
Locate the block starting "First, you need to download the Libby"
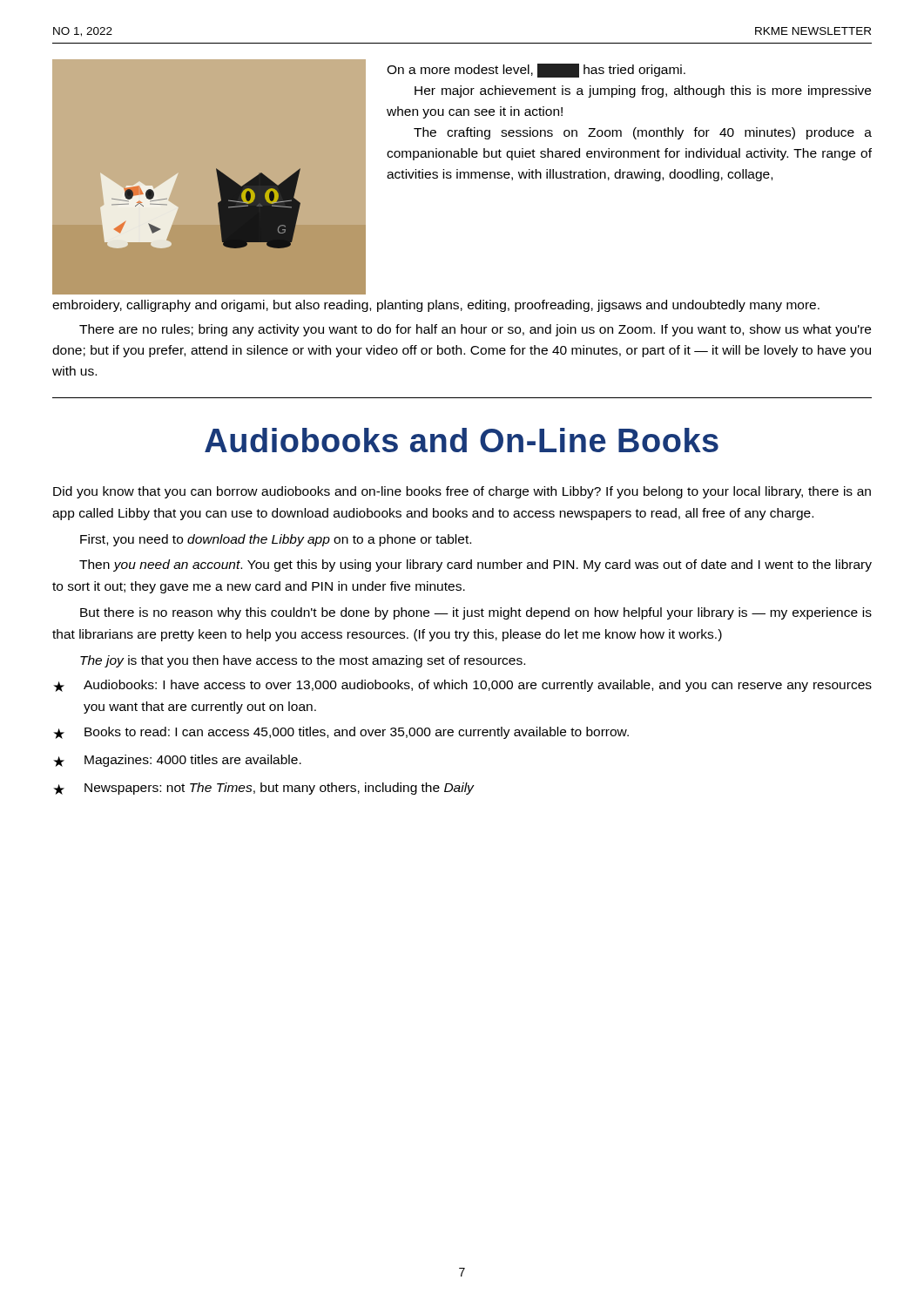click(276, 539)
